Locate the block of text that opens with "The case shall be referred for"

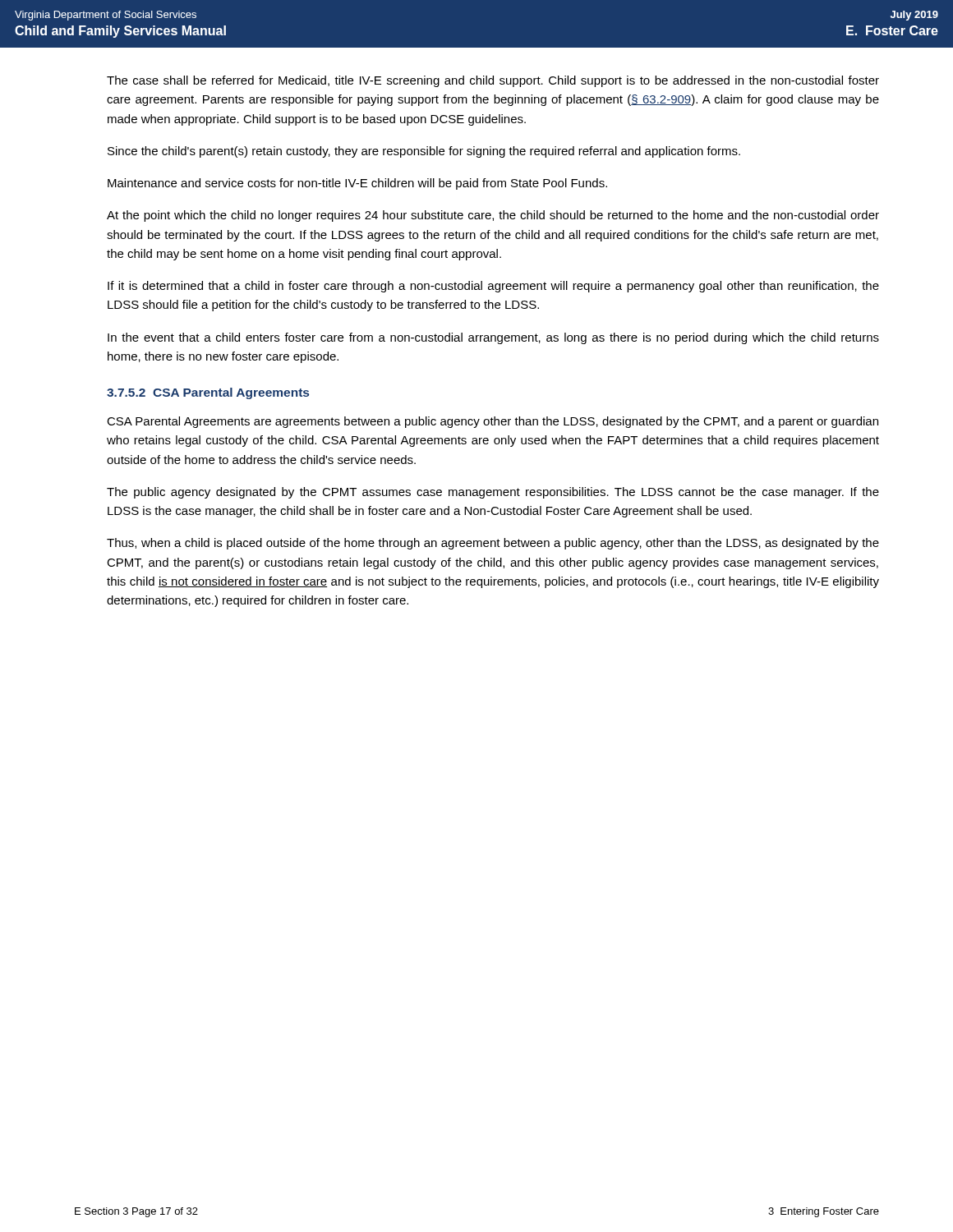click(493, 99)
